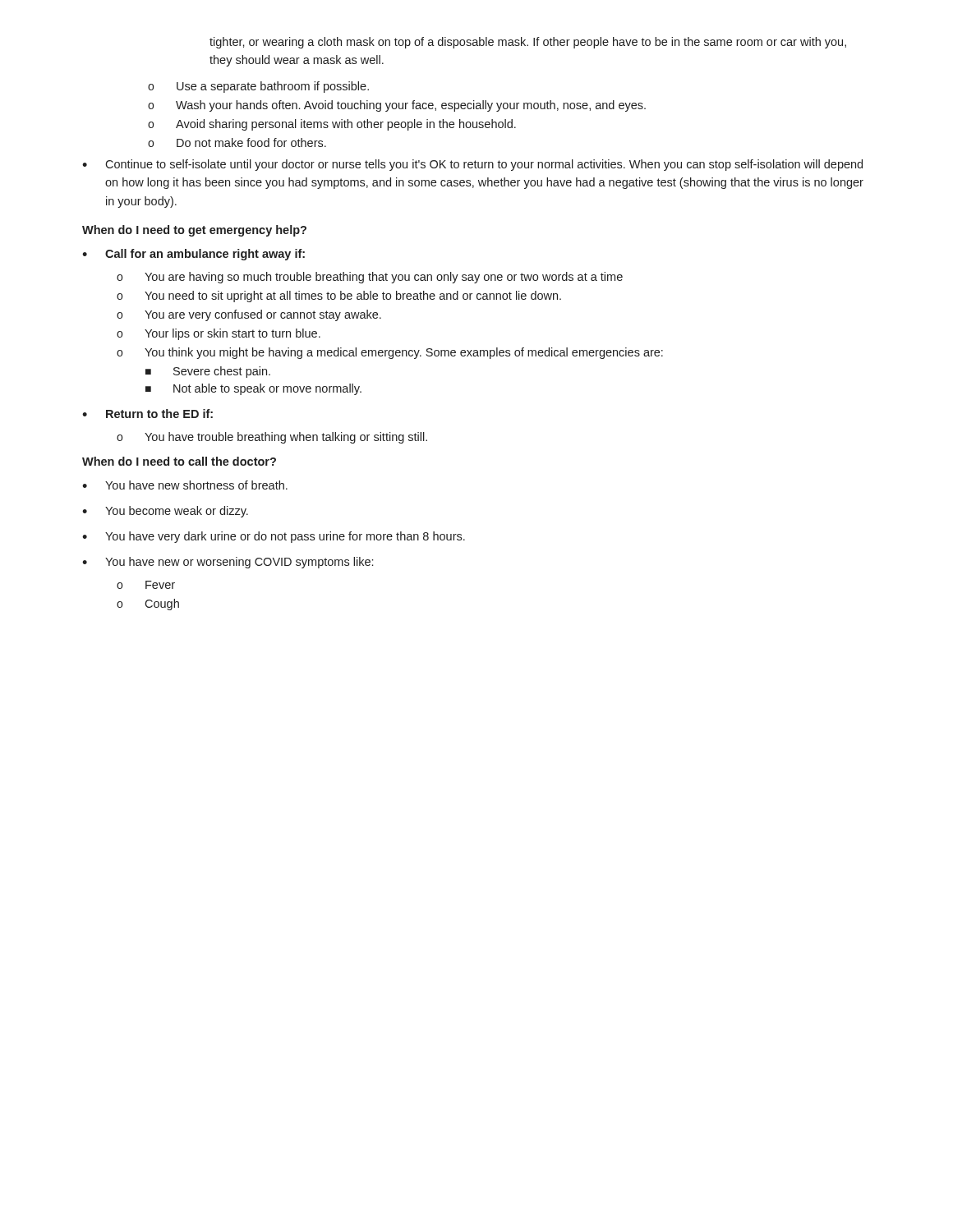Where is the passage that starts "• Continue to"?
The width and height of the screenshot is (953, 1232).
click(476, 183)
